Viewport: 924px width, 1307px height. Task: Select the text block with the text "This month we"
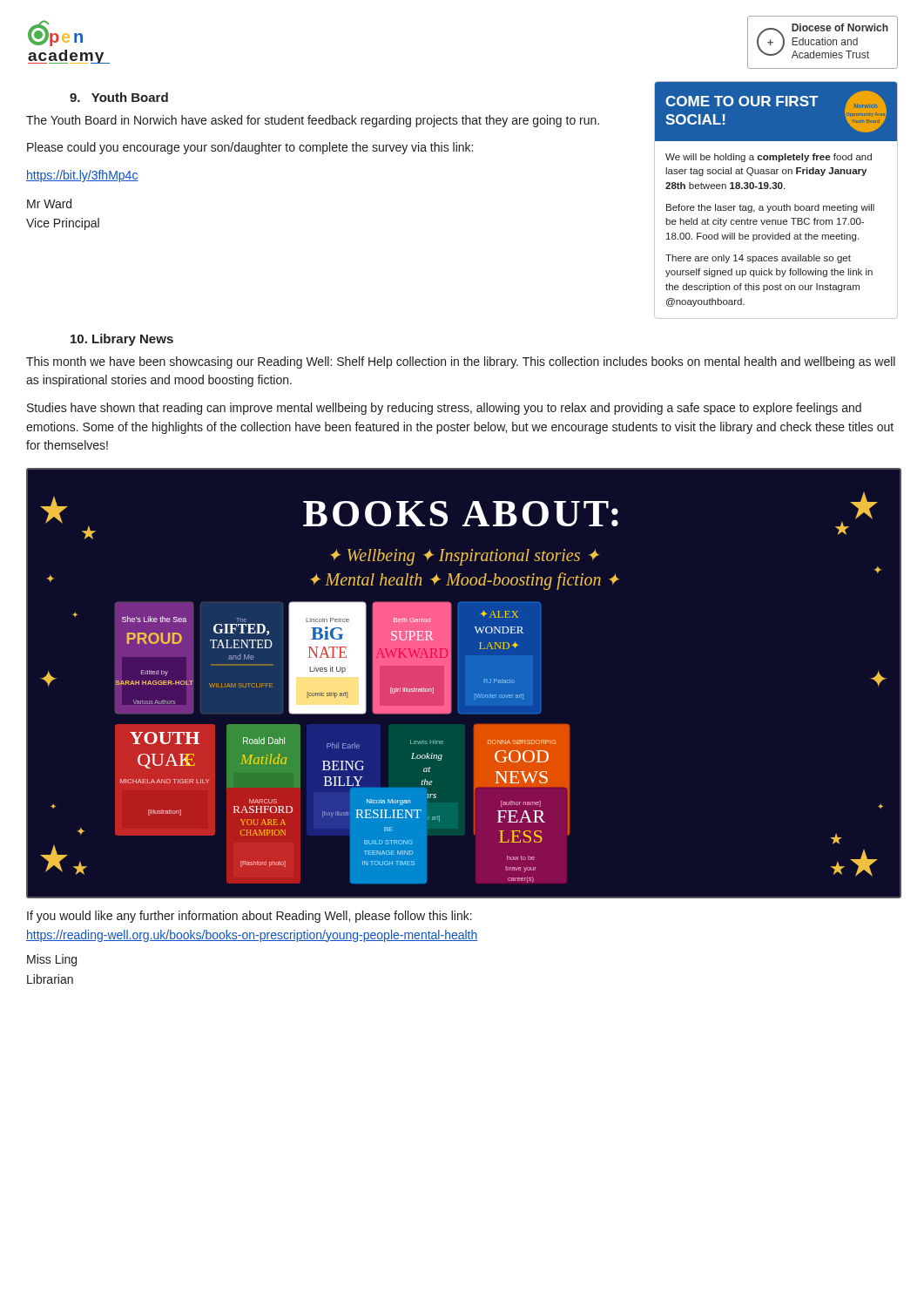tap(461, 371)
